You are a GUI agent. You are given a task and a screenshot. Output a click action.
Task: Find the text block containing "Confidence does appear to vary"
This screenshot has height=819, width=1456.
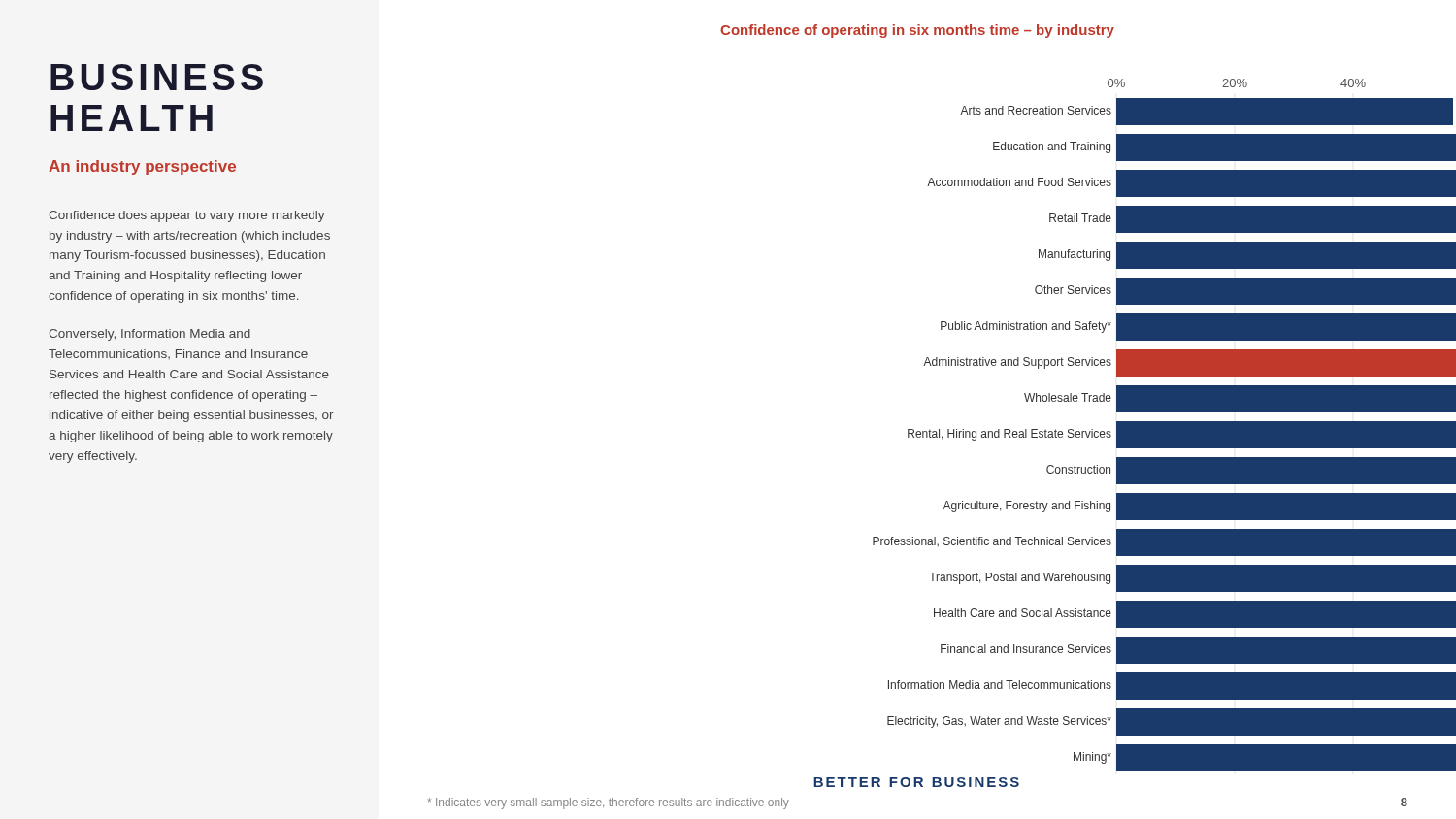point(189,255)
